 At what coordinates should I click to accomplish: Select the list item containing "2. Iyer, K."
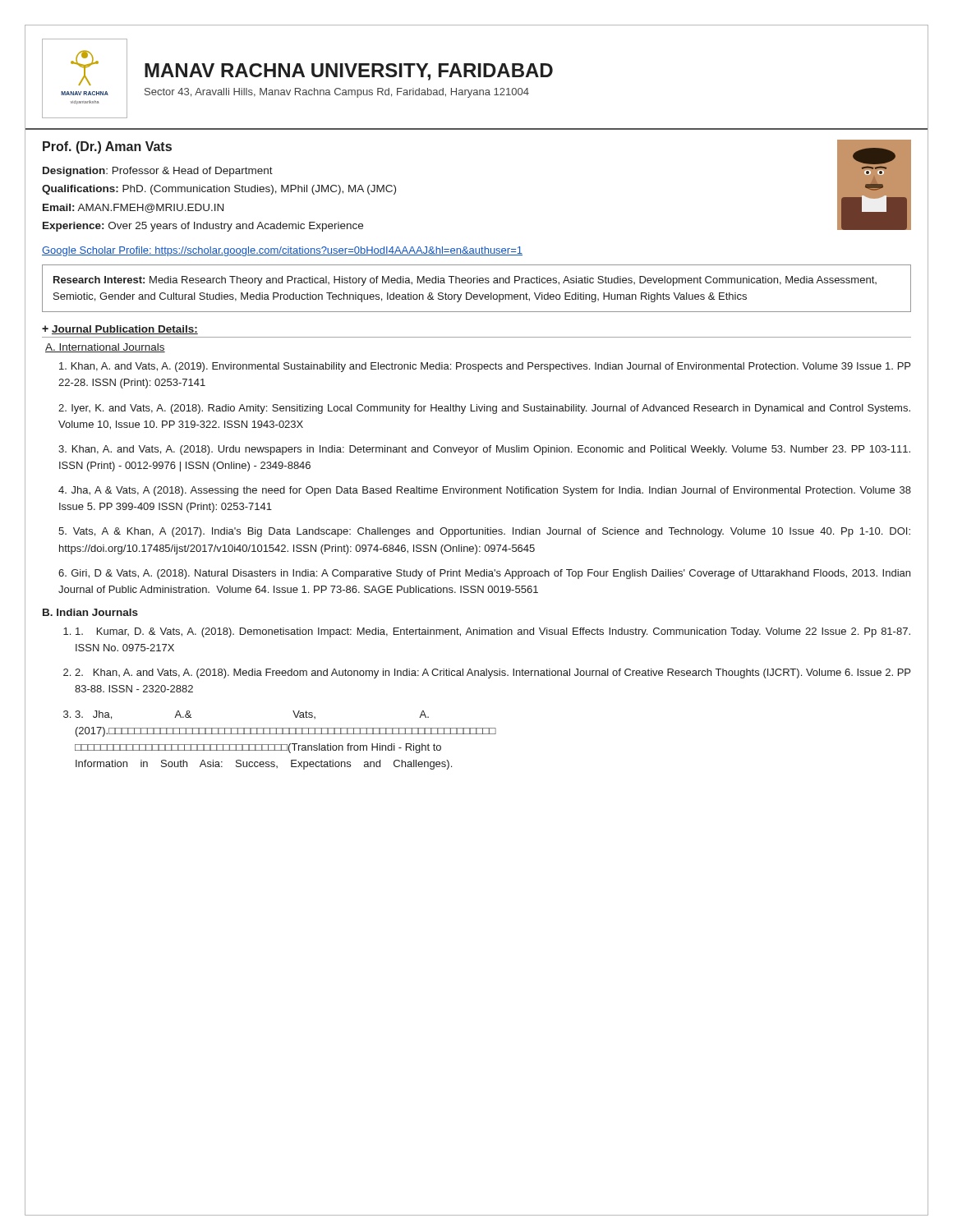click(x=485, y=416)
